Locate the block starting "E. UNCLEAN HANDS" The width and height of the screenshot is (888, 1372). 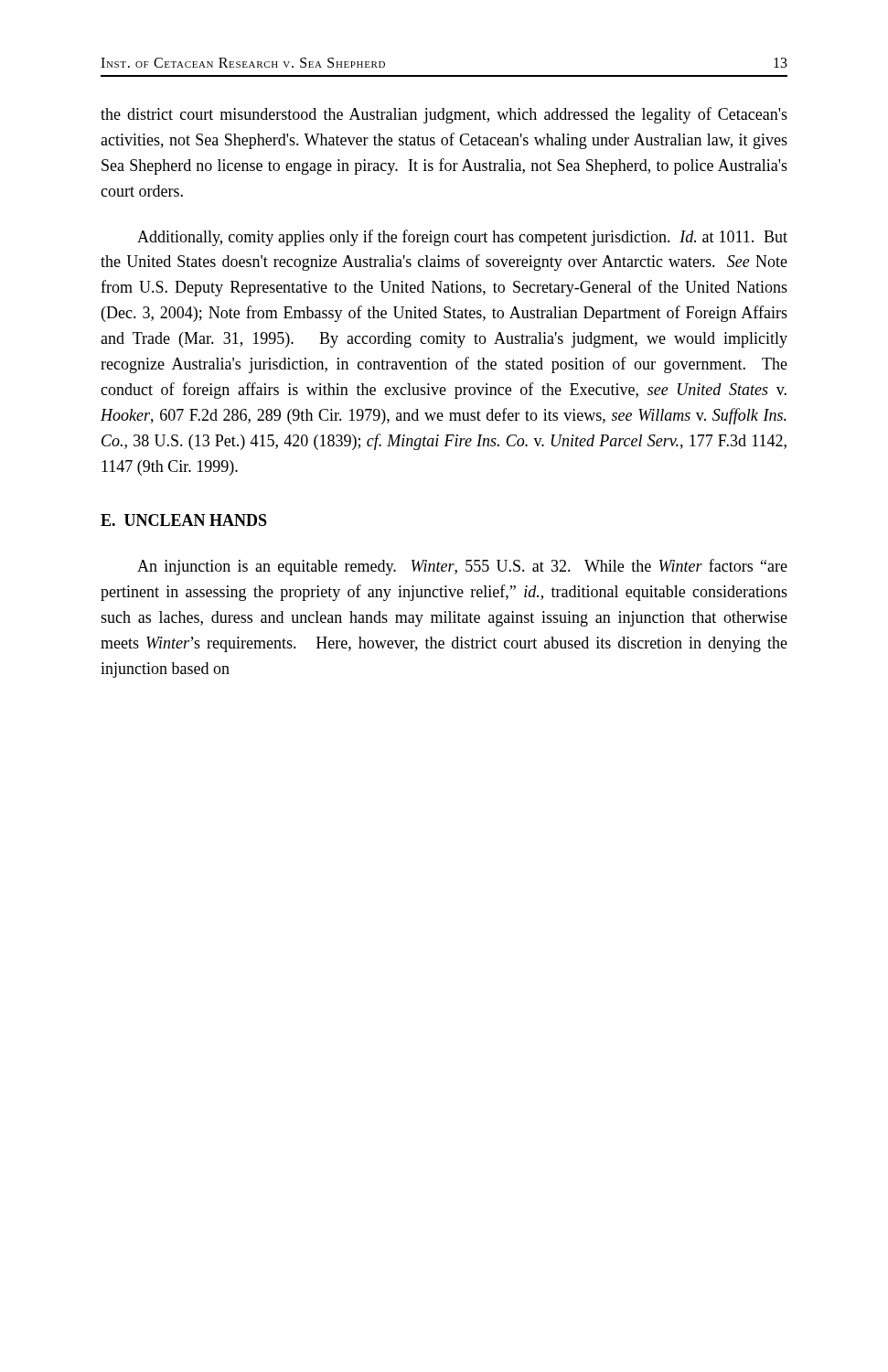[x=184, y=521]
